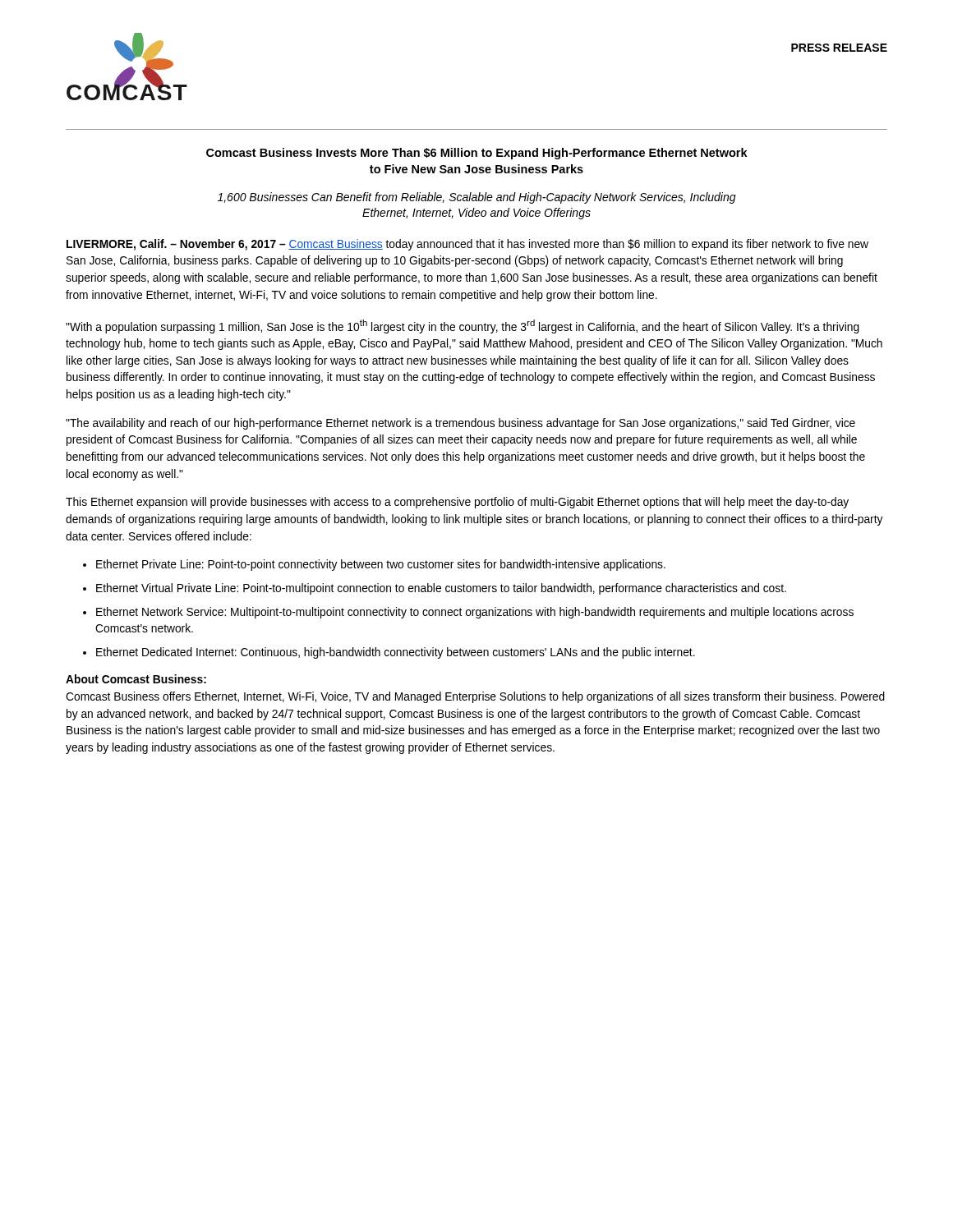Navigate to the region starting ""With a population surpassing 1 million, San Jose"
This screenshot has height=1232, width=953.
[x=474, y=359]
